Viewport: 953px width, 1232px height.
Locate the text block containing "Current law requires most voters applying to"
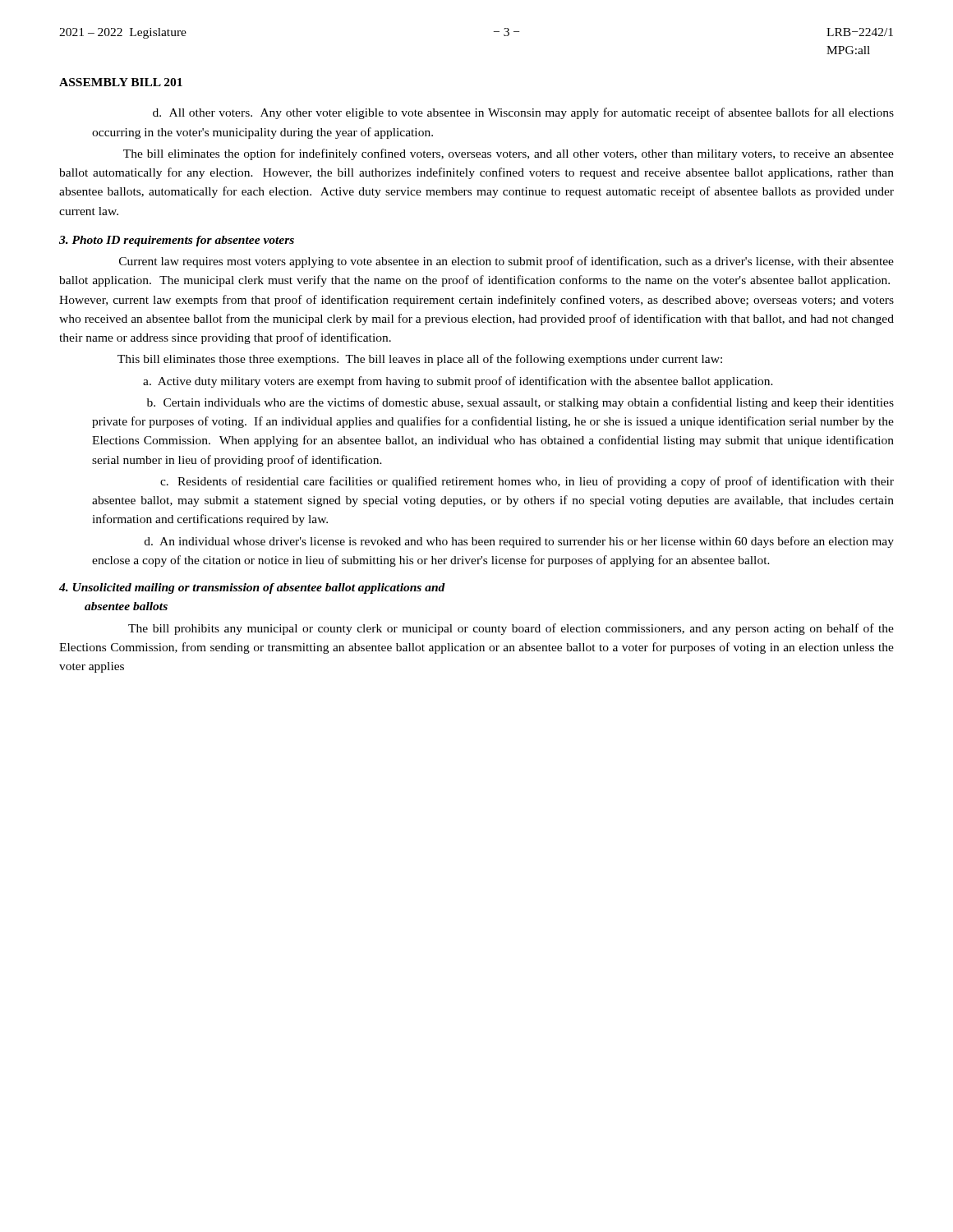(x=476, y=299)
